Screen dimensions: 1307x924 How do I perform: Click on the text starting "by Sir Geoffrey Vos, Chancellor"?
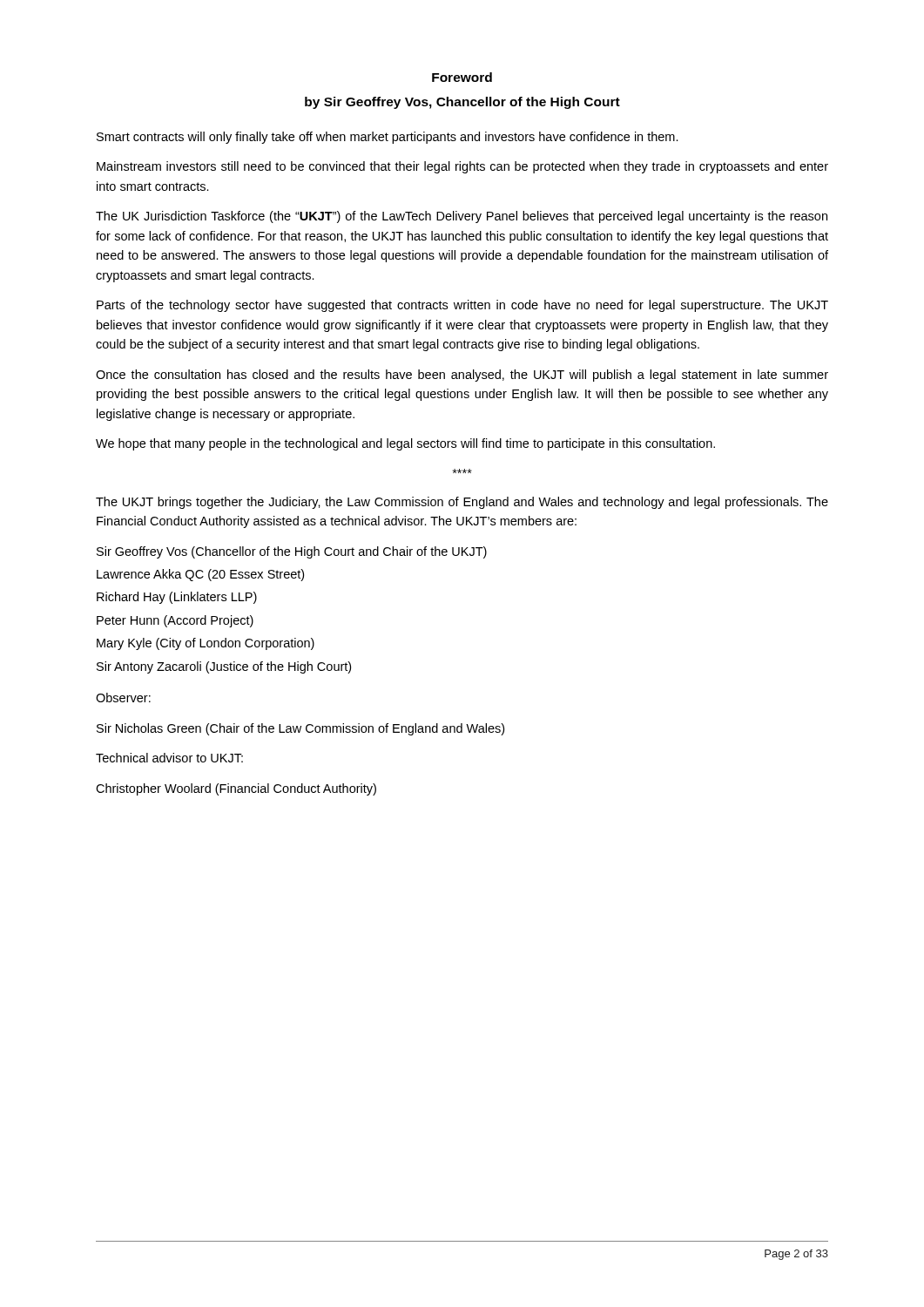462,101
